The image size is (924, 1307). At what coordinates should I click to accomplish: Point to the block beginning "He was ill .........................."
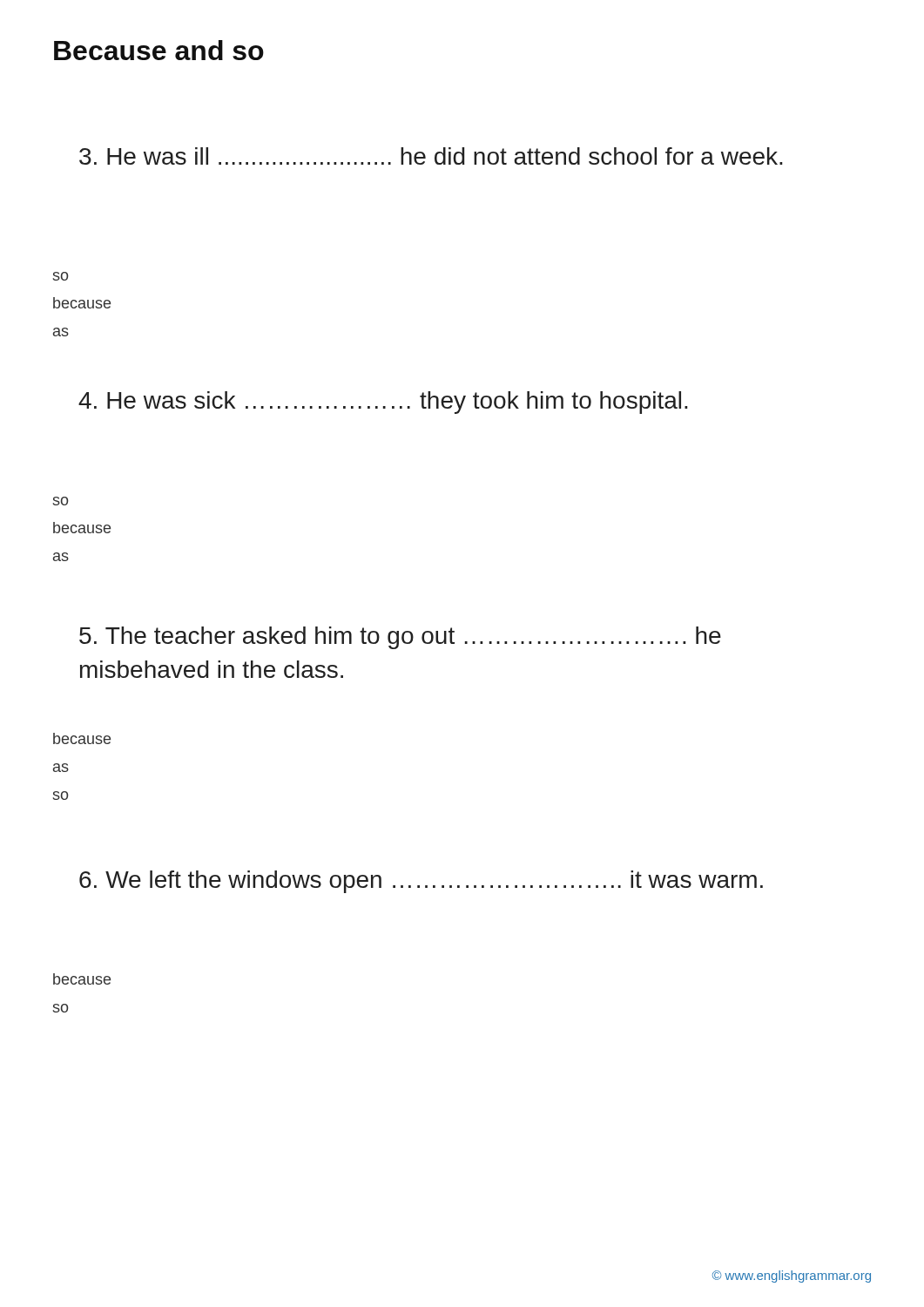[x=431, y=156]
